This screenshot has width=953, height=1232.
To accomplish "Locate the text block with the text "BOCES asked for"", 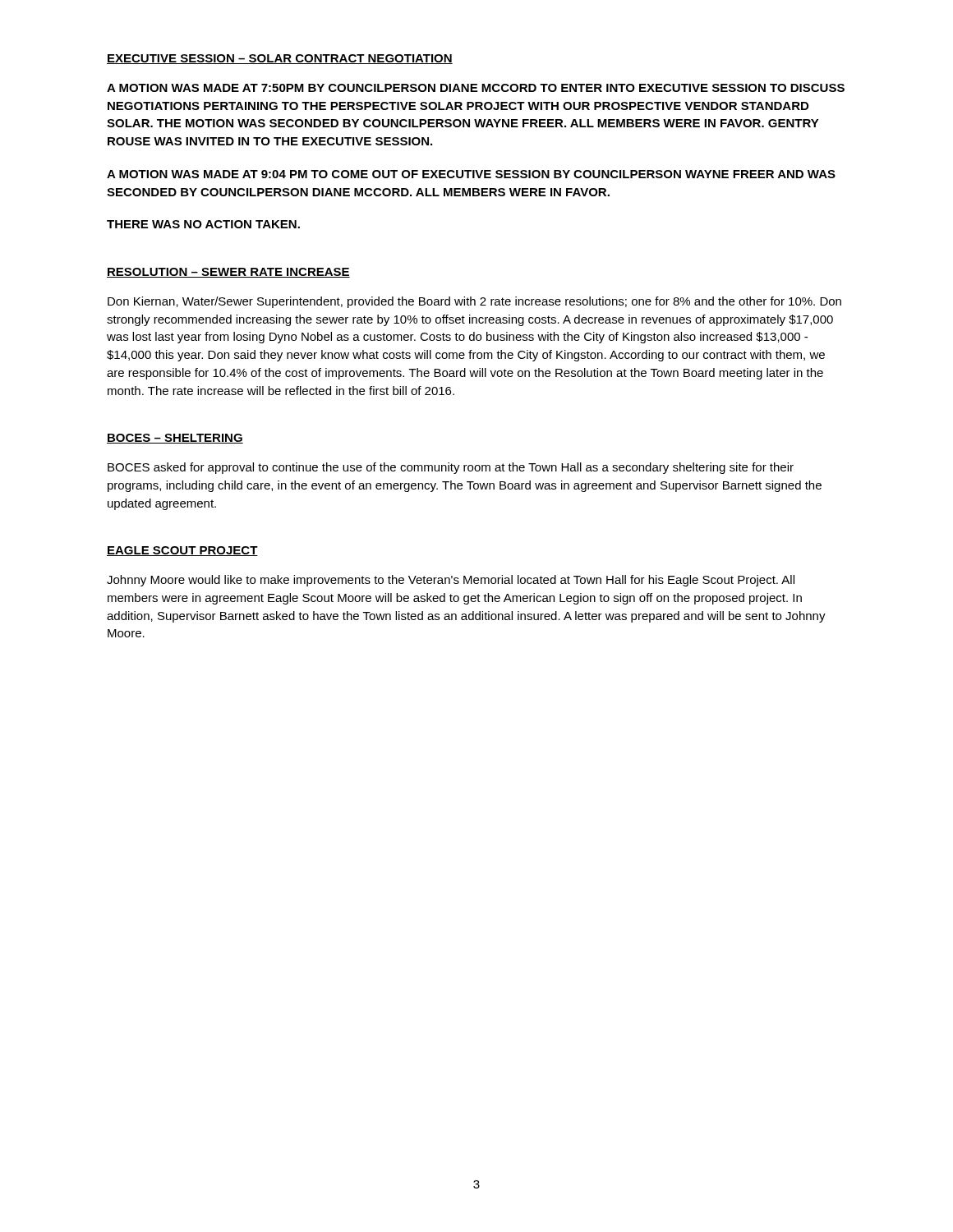I will [x=464, y=485].
